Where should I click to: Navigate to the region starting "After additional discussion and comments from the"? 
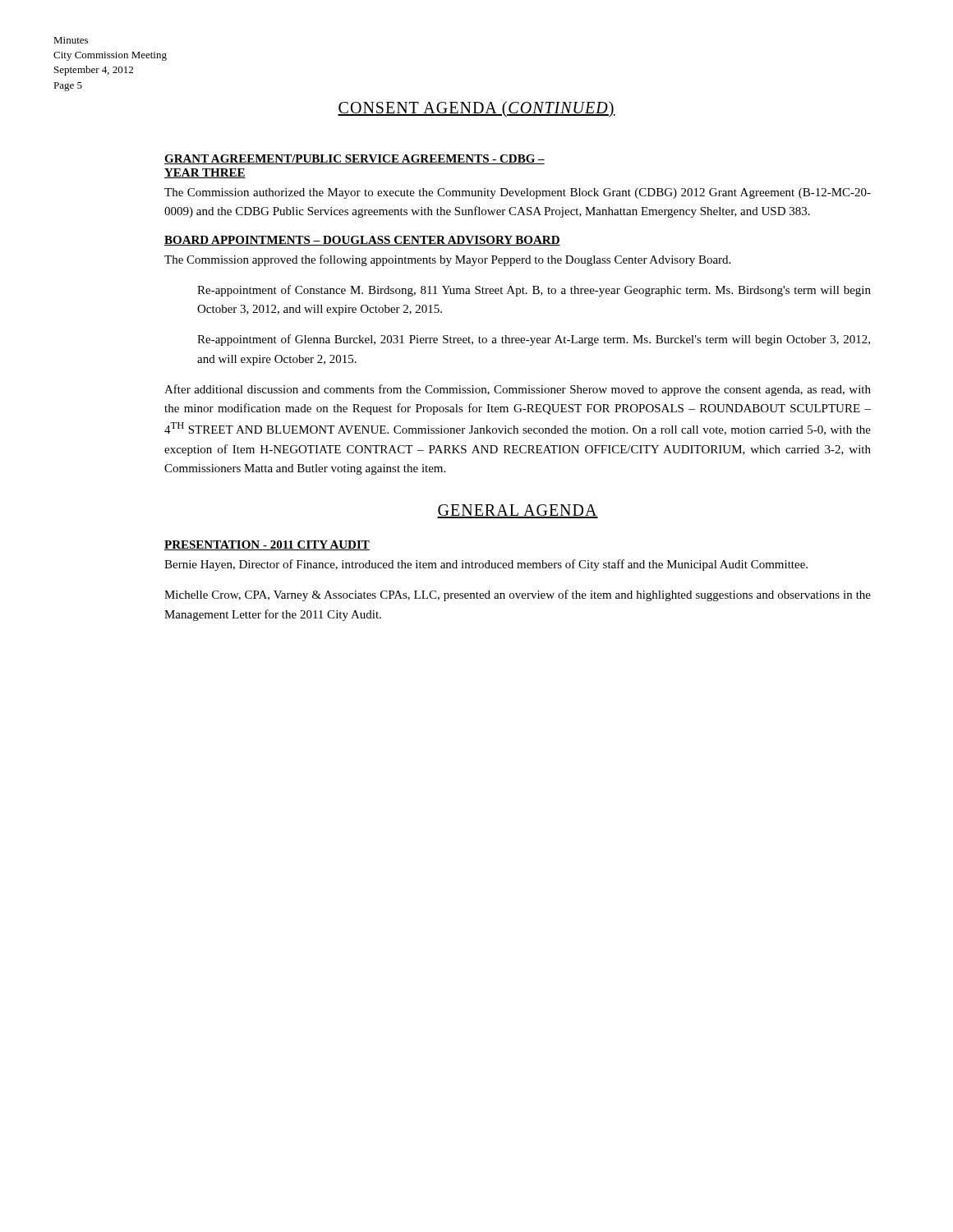coord(518,429)
